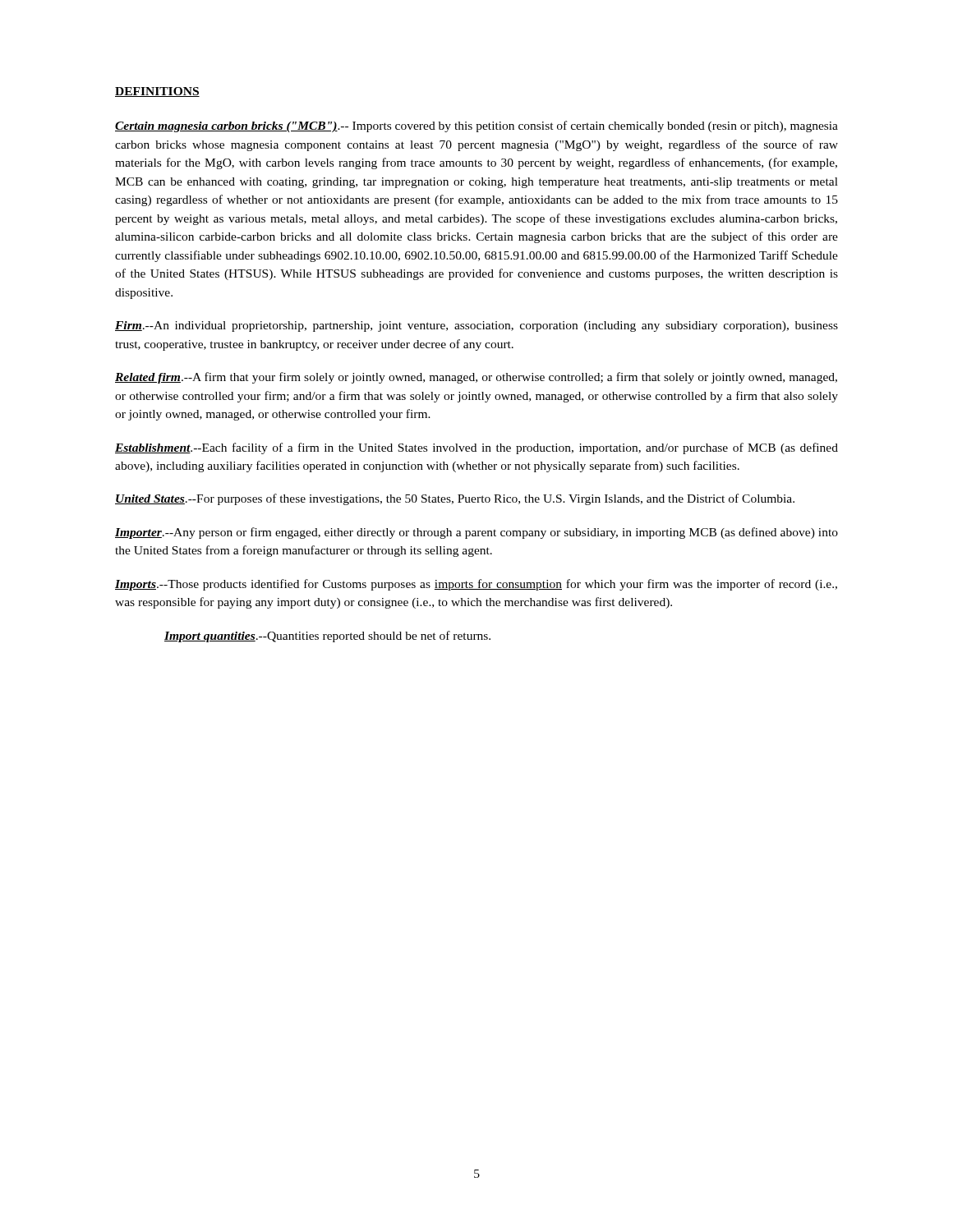Click on the text block that reads "Establishment.--Each facility of a"
Image resolution: width=953 pixels, height=1232 pixels.
476,456
